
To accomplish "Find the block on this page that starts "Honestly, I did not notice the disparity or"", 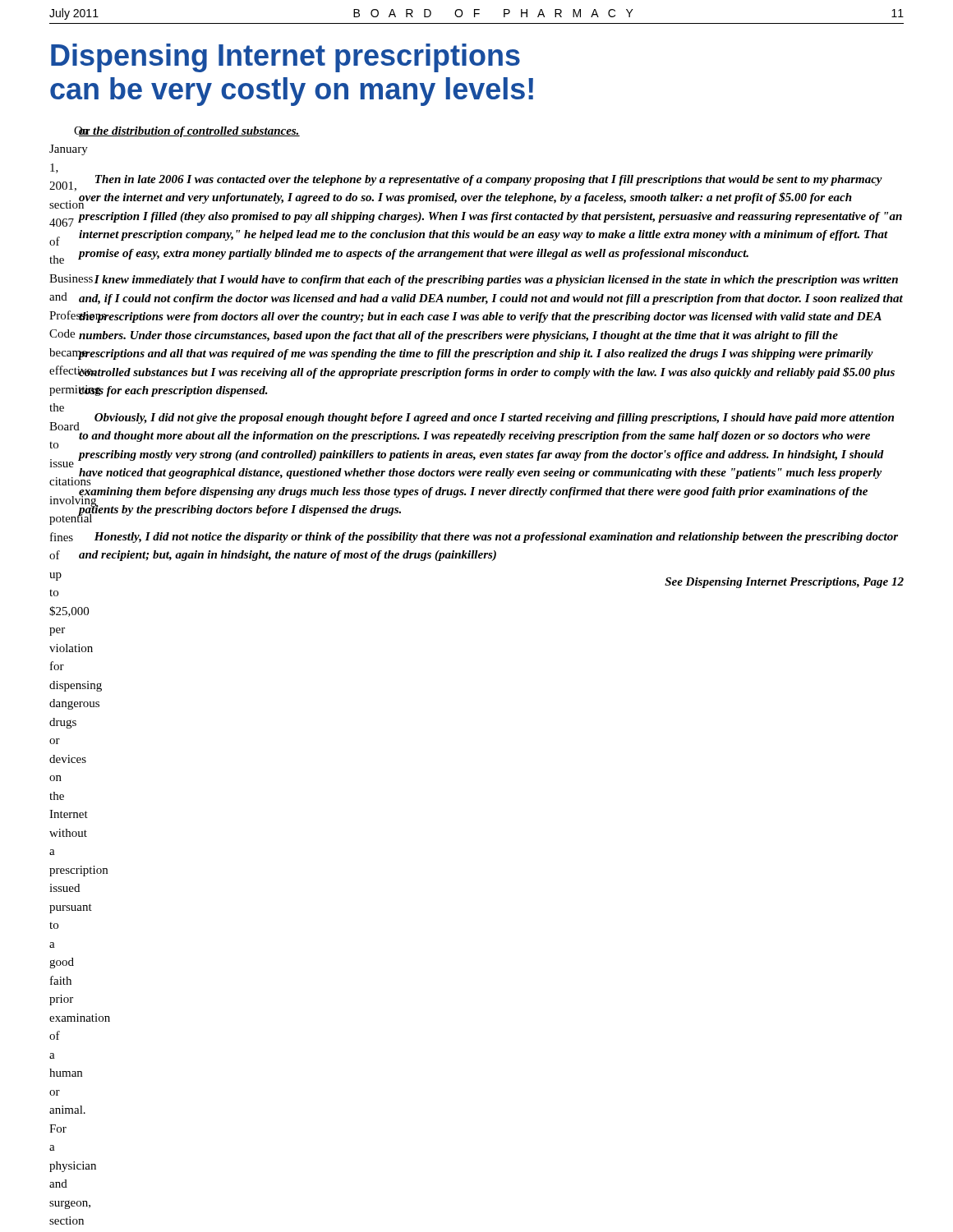I will [x=491, y=546].
